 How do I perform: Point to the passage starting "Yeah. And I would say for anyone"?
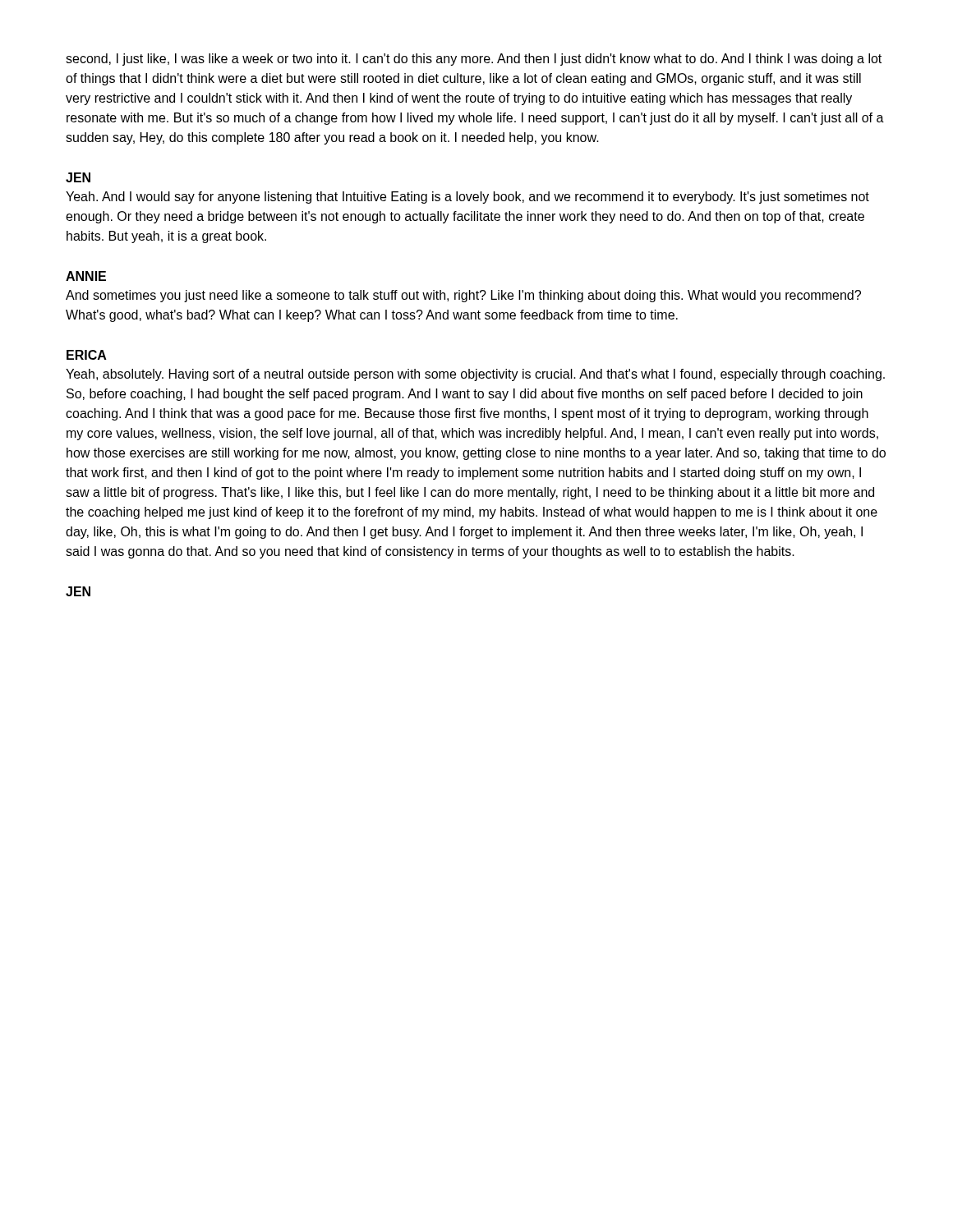[x=467, y=216]
